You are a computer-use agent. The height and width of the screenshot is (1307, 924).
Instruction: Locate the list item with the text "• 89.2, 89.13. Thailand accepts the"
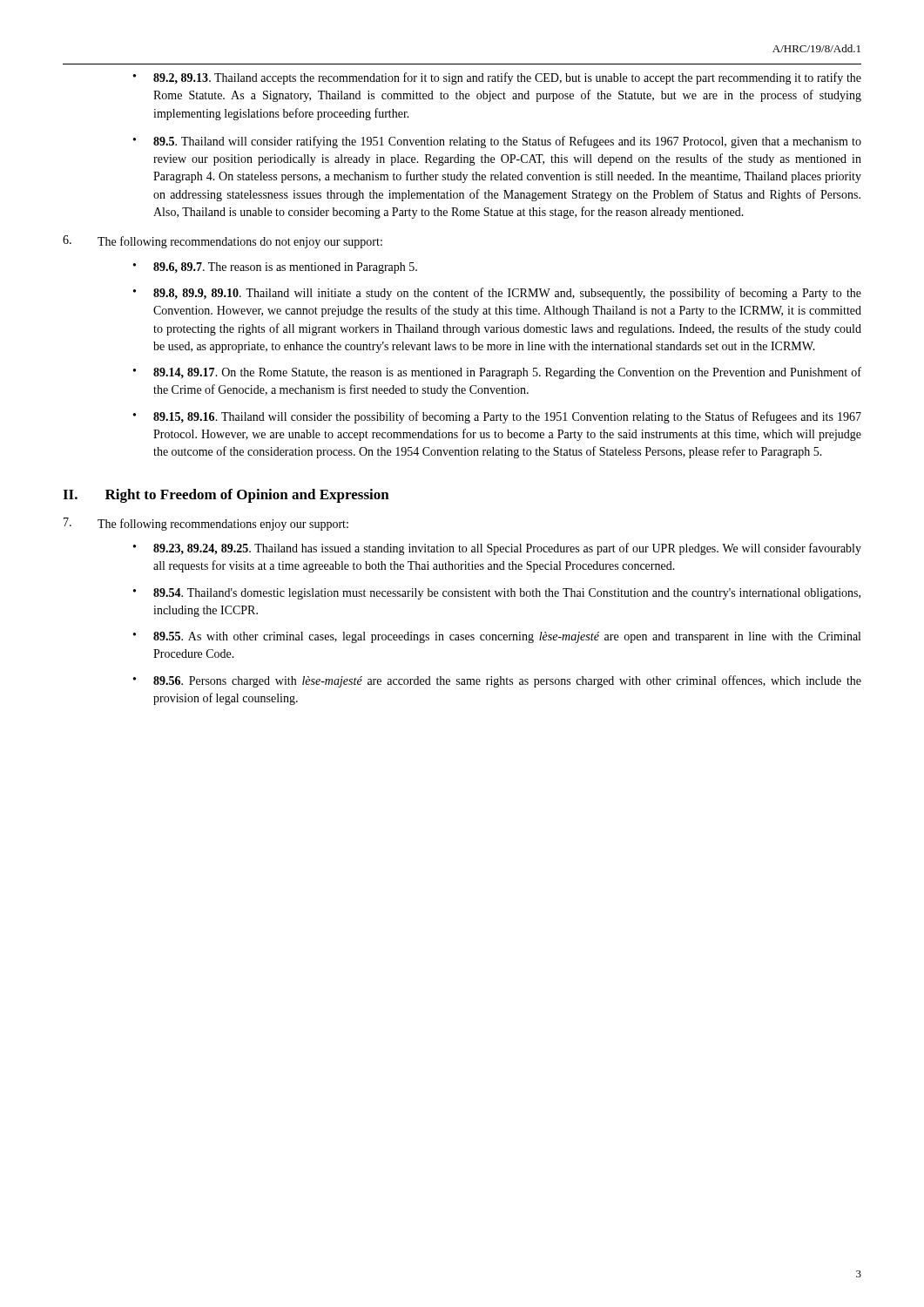click(x=497, y=96)
